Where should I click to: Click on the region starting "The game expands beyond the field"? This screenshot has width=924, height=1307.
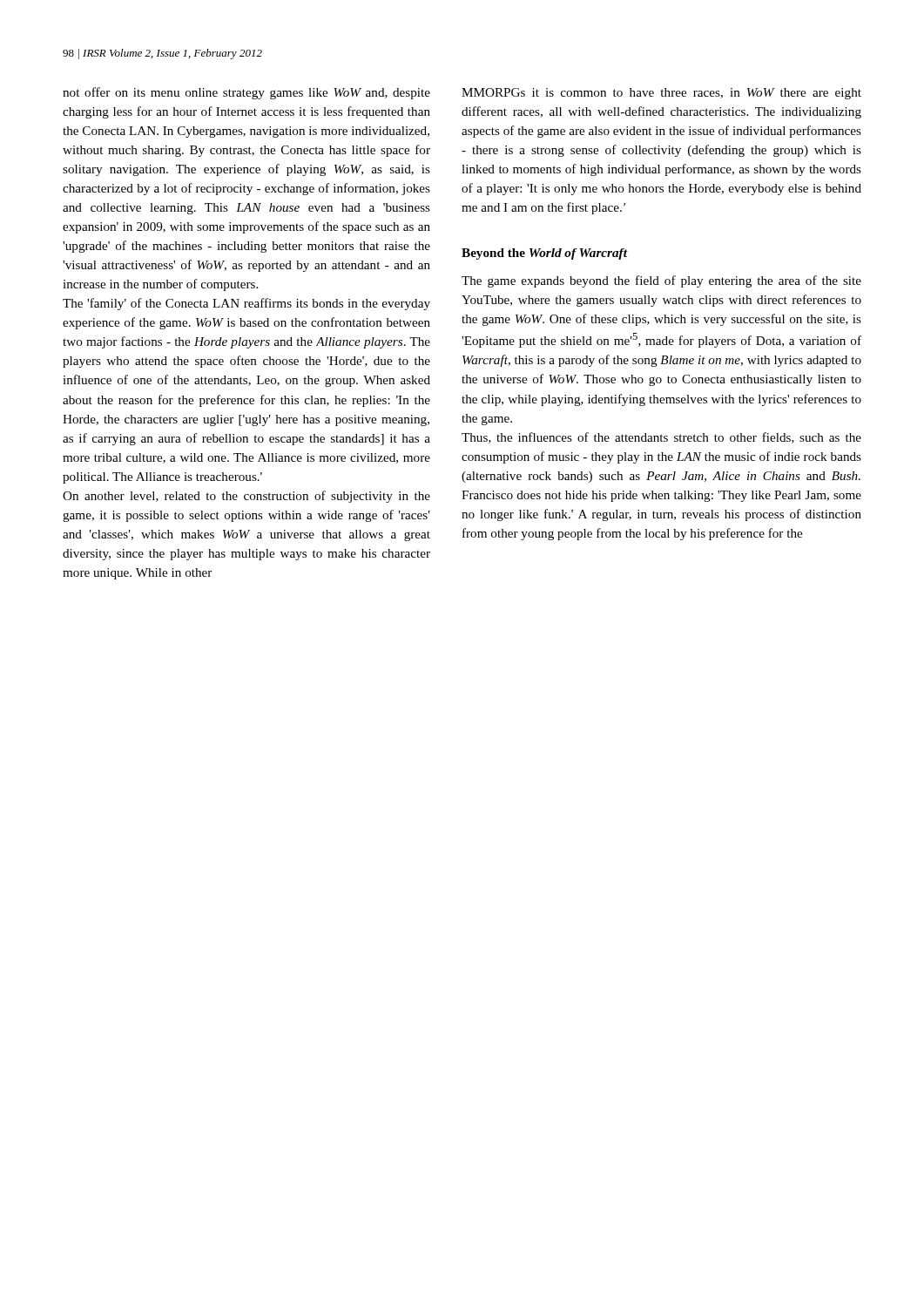click(x=661, y=349)
